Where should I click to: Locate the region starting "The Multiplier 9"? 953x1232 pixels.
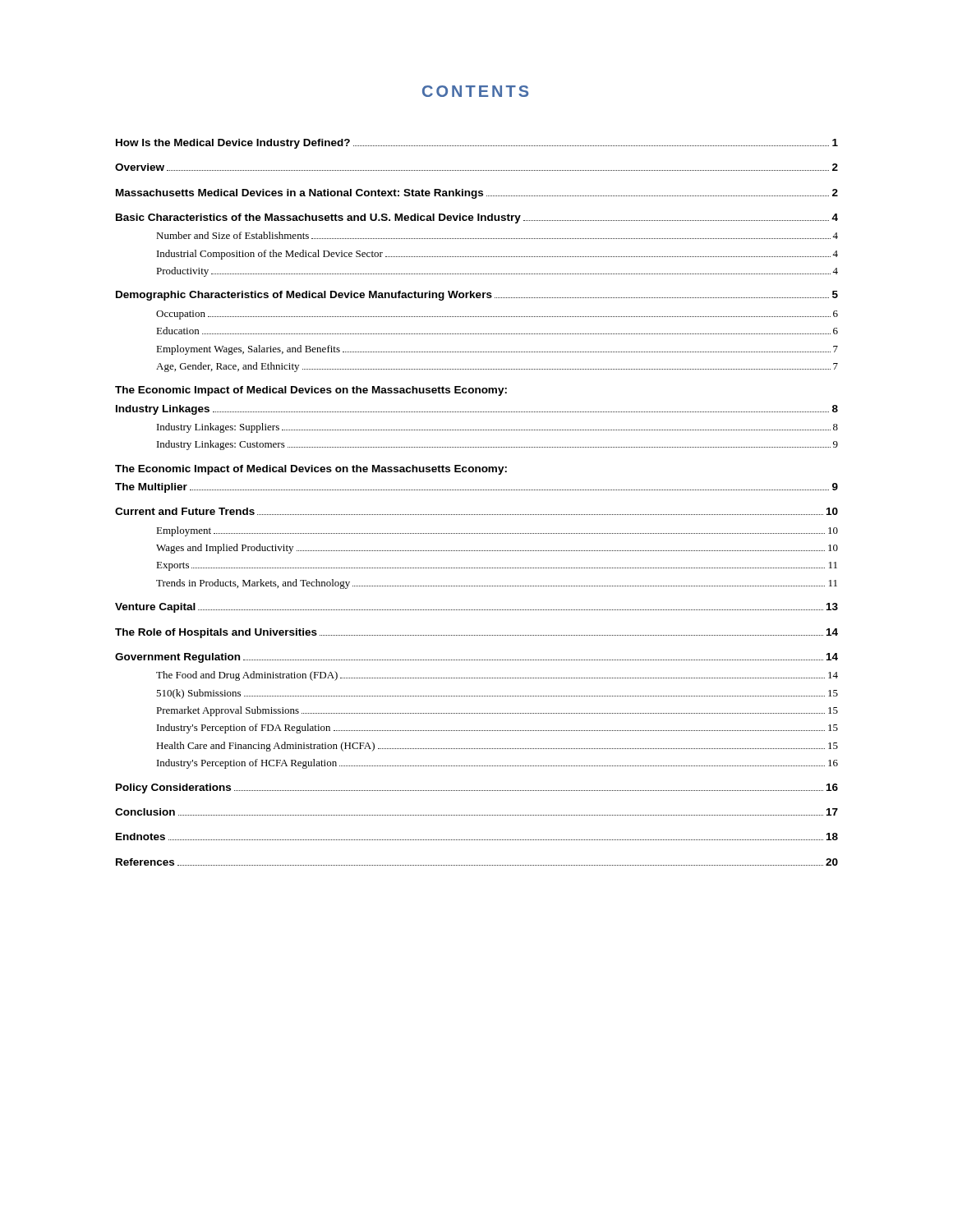(x=476, y=487)
